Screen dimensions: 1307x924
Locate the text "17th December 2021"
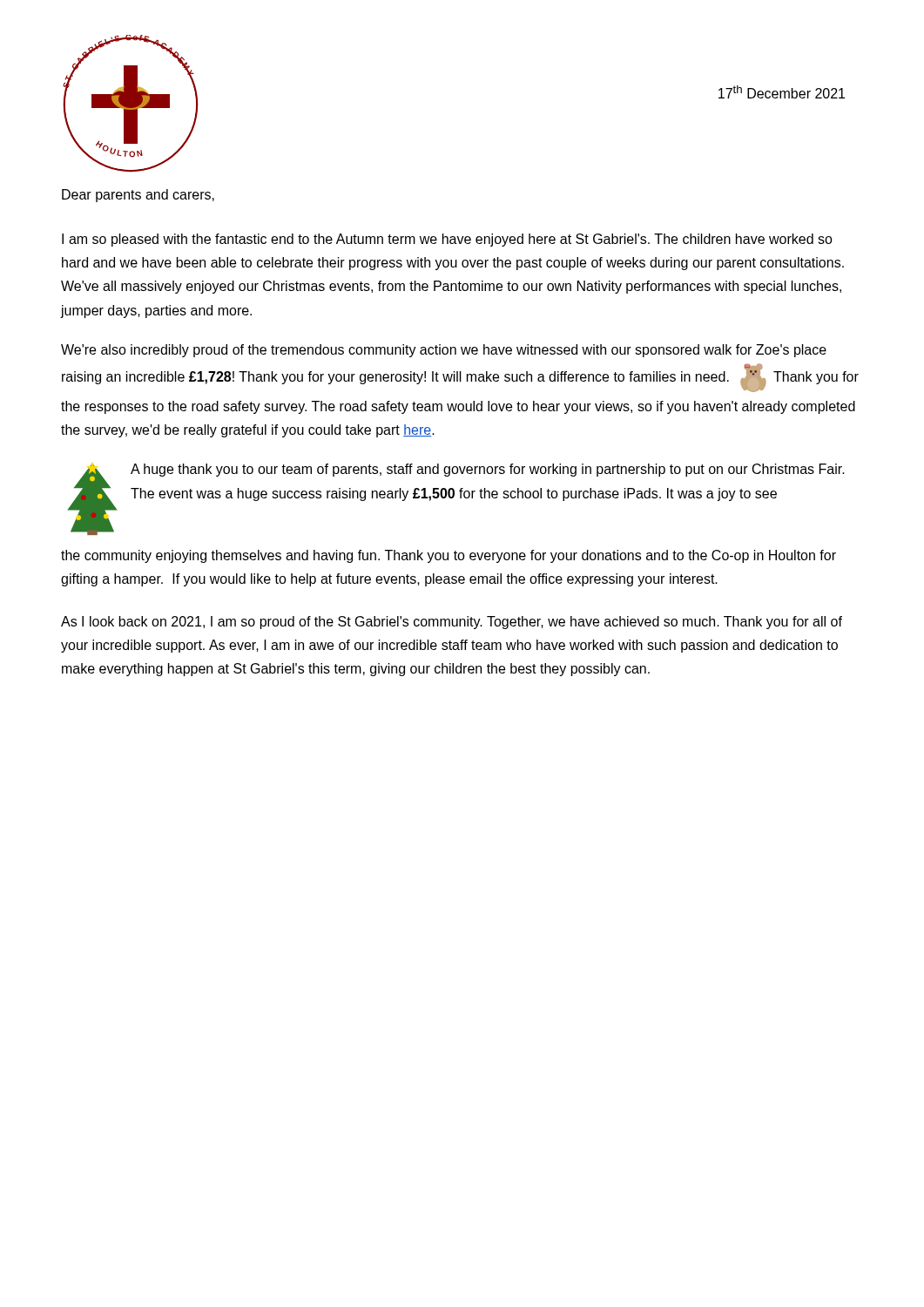pyautogui.click(x=782, y=92)
